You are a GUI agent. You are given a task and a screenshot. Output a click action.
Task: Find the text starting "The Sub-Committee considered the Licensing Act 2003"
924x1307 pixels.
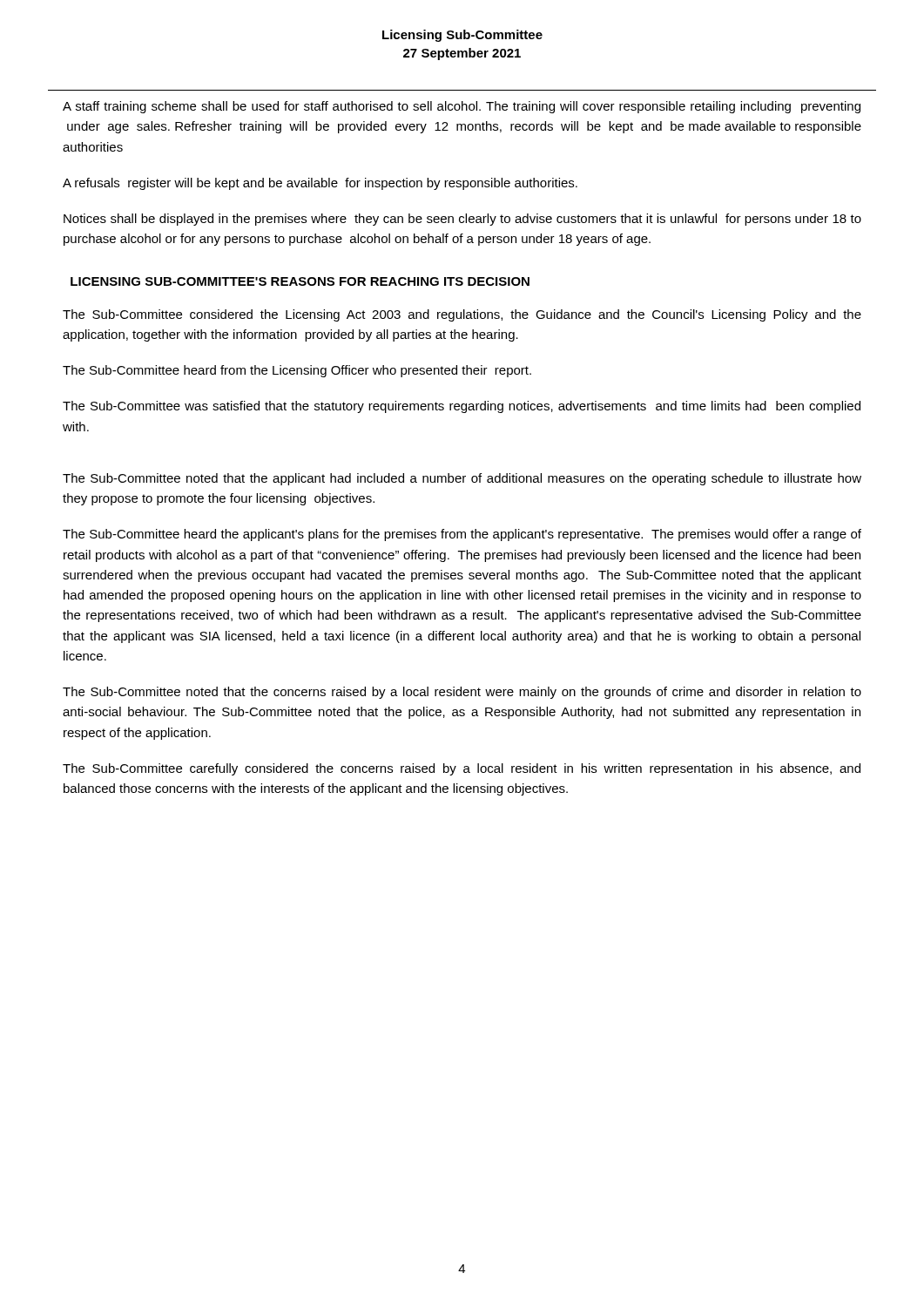462,324
